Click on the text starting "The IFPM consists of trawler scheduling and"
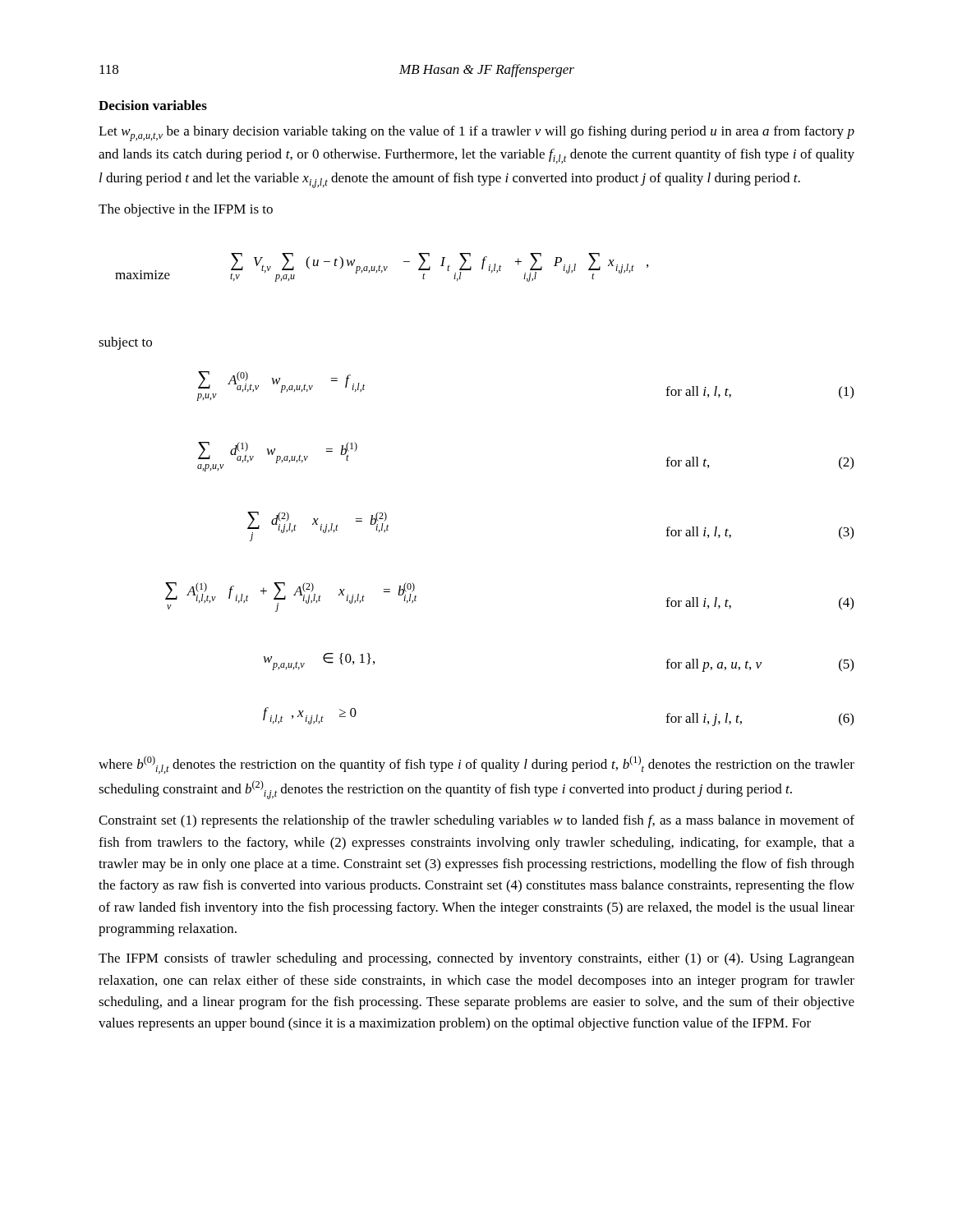The width and height of the screenshot is (953, 1232). click(476, 991)
